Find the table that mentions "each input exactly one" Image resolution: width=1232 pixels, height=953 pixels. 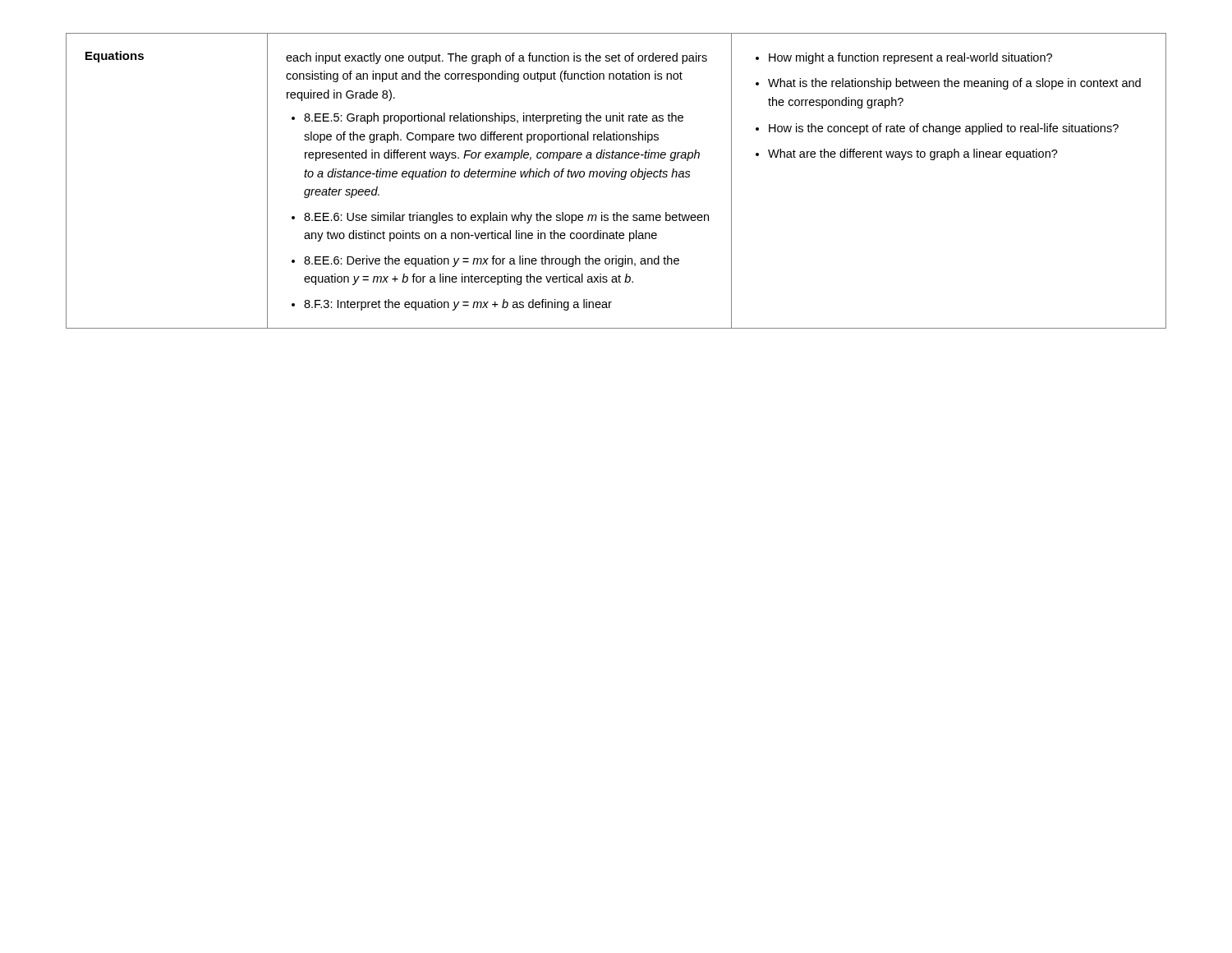[x=616, y=181]
